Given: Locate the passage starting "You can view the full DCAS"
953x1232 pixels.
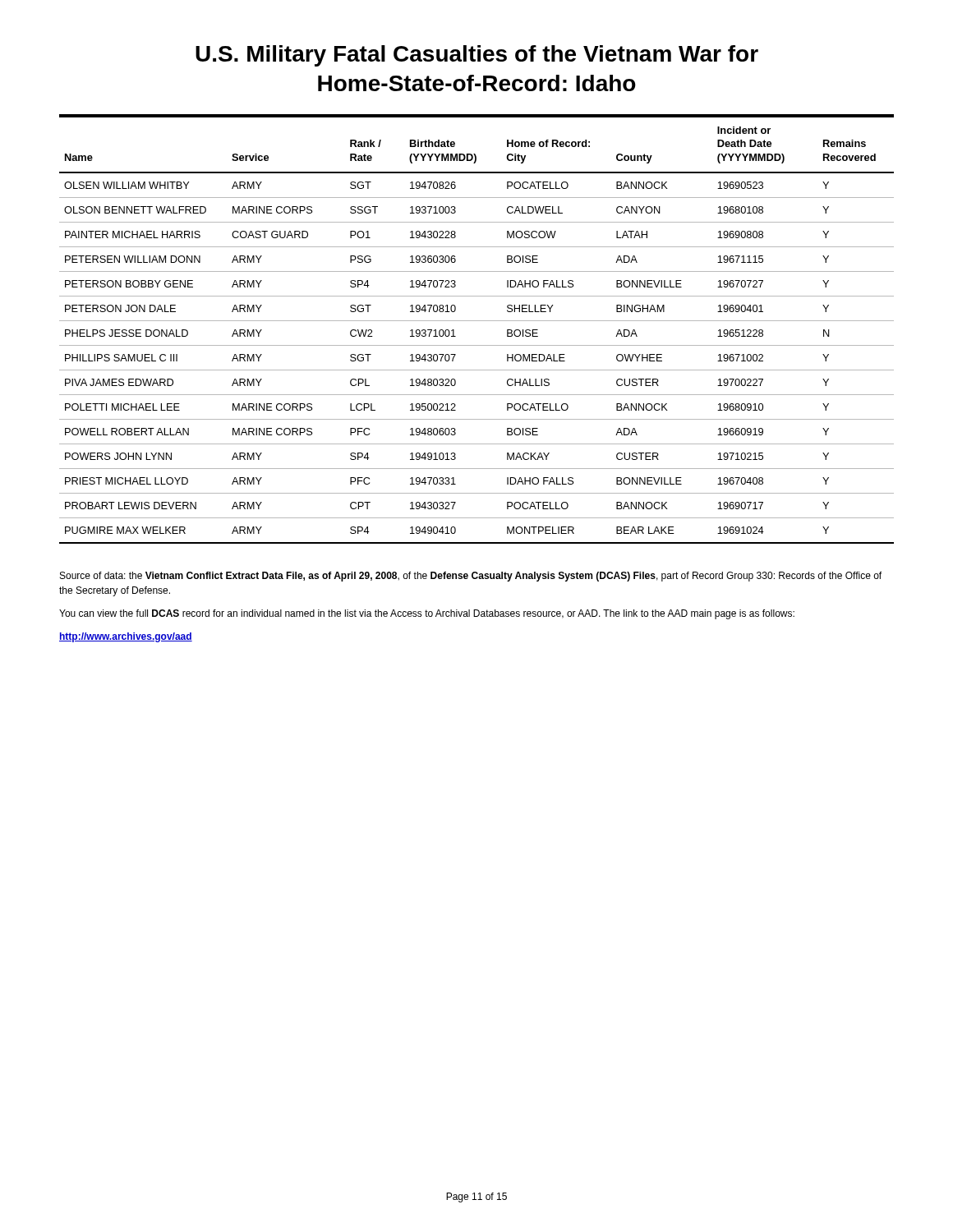Looking at the screenshot, I should (476, 613).
